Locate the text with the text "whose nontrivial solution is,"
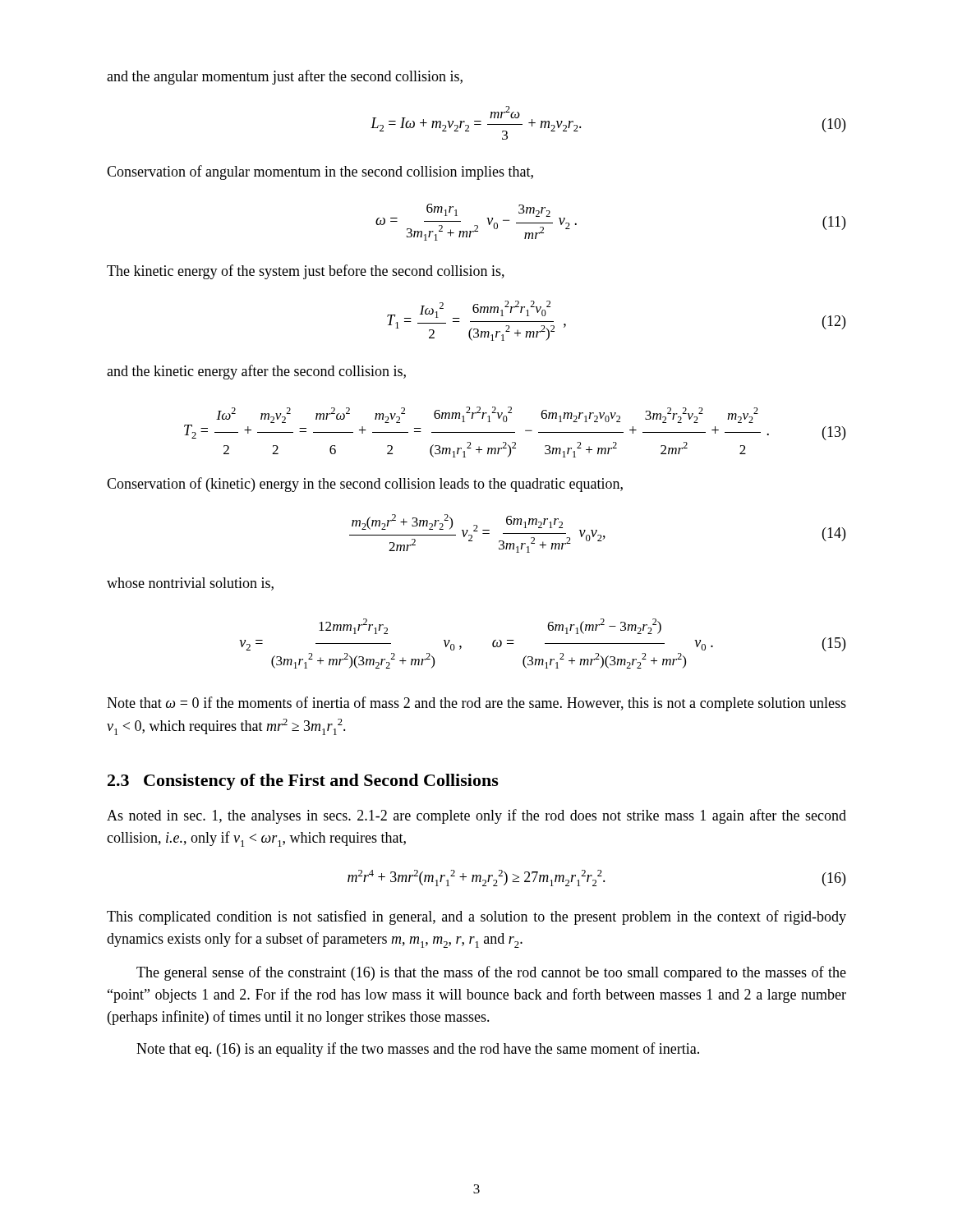Screen dimensions: 1232x953 (191, 583)
